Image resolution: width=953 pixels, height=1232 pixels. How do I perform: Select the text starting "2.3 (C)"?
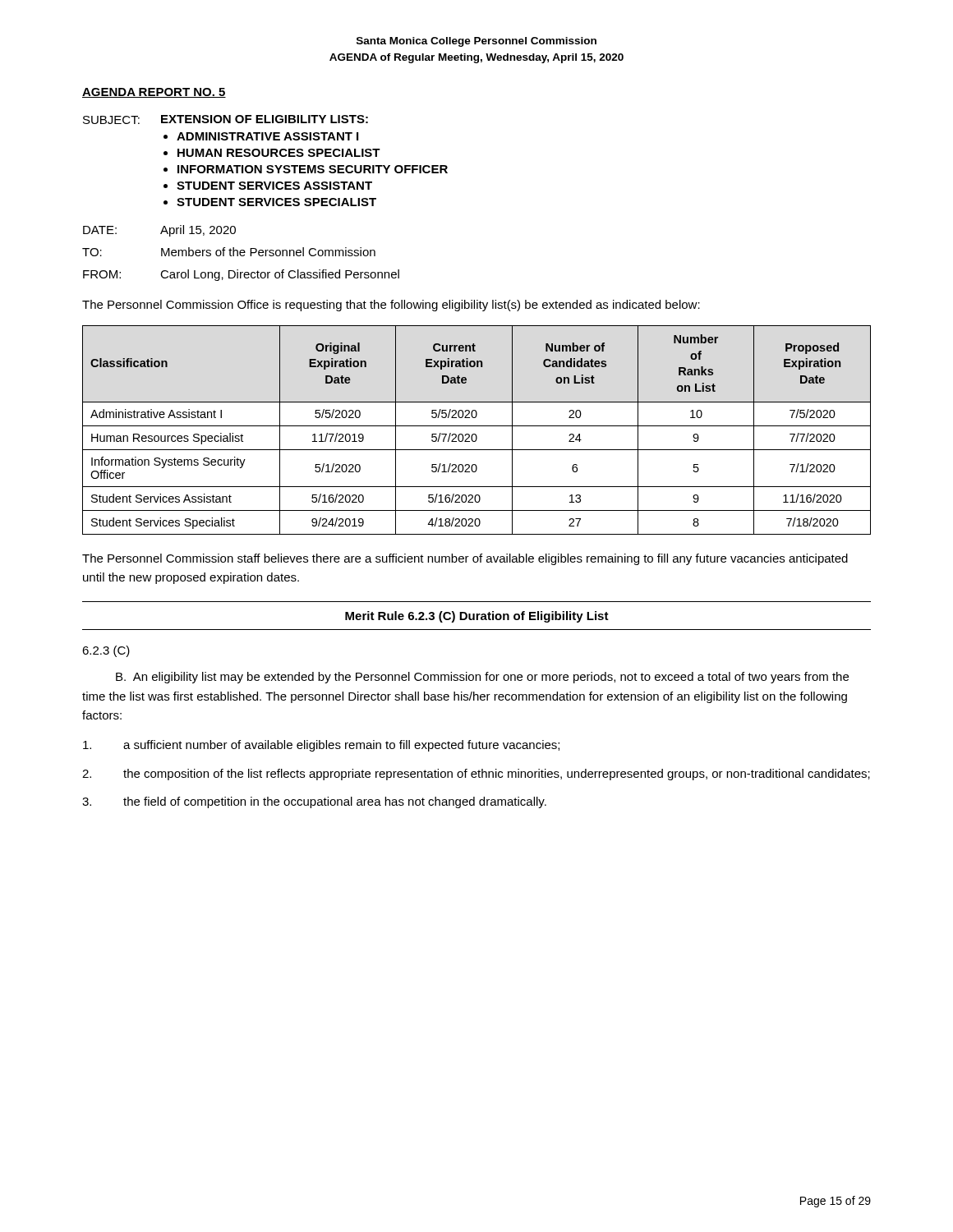106,650
